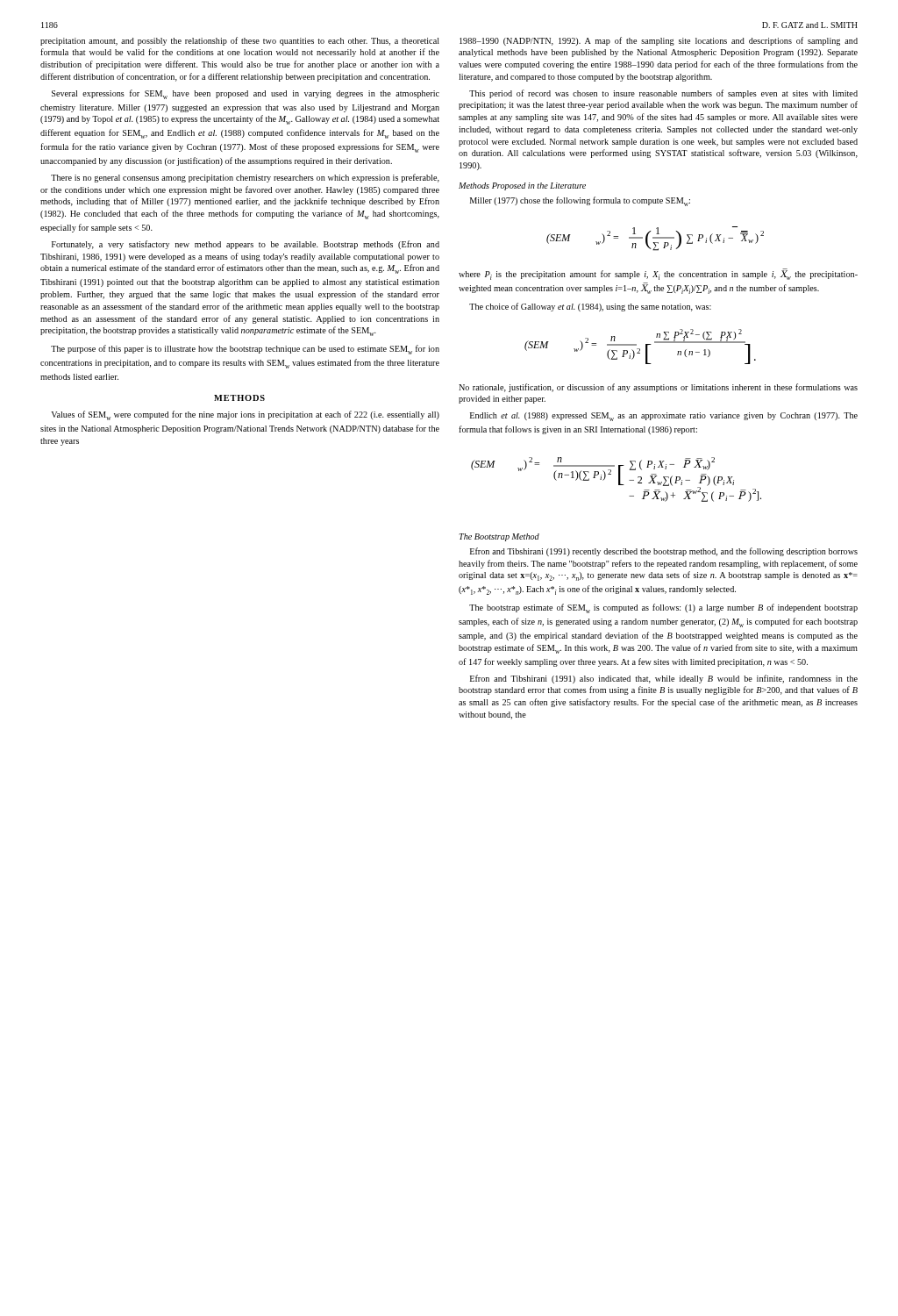
Task: Point to the block starting "The purpose of this"
Action: (240, 363)
